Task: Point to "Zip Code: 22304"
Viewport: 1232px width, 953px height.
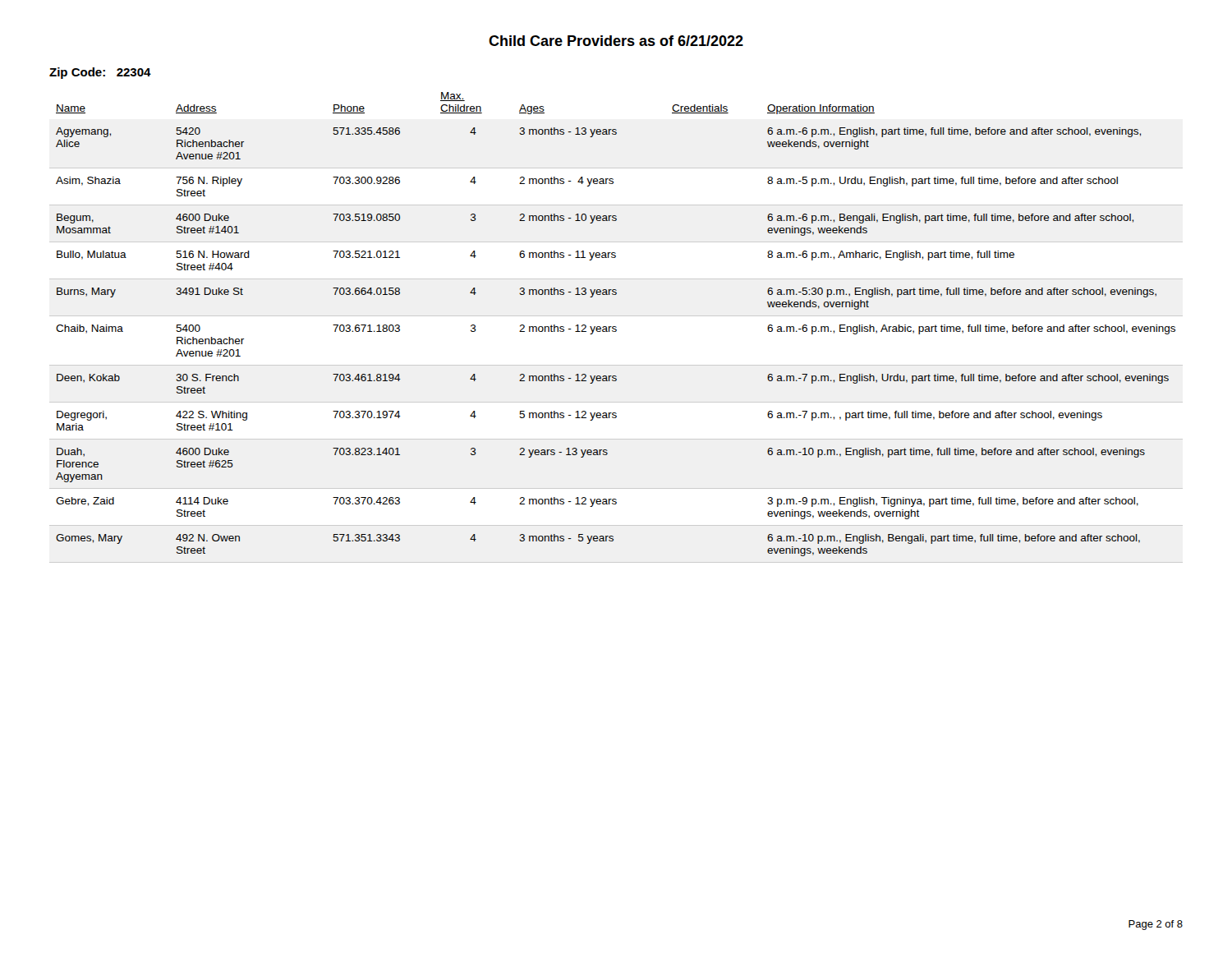Action: [x=100, y=72]
